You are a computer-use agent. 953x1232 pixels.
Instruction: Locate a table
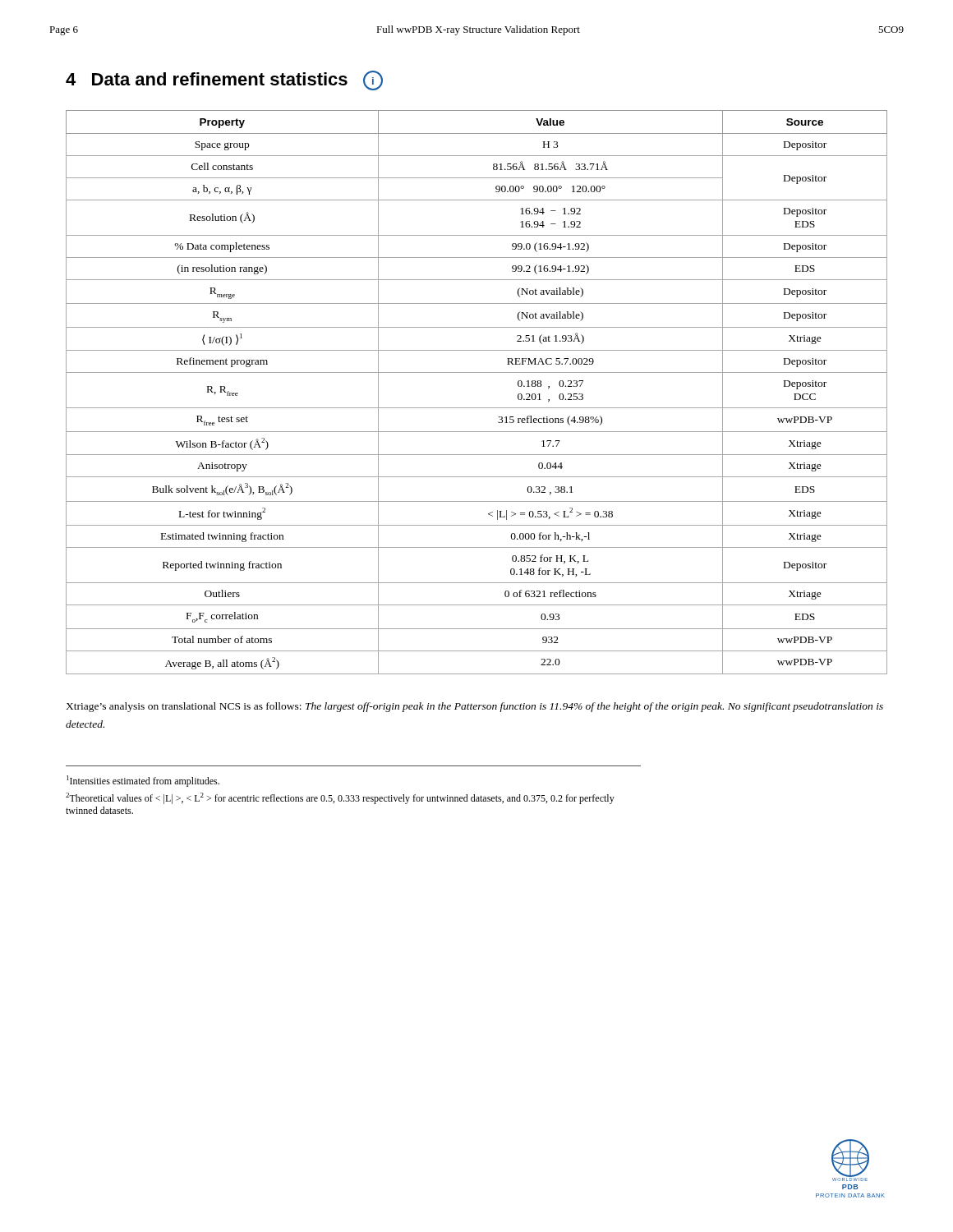[476, 392]
